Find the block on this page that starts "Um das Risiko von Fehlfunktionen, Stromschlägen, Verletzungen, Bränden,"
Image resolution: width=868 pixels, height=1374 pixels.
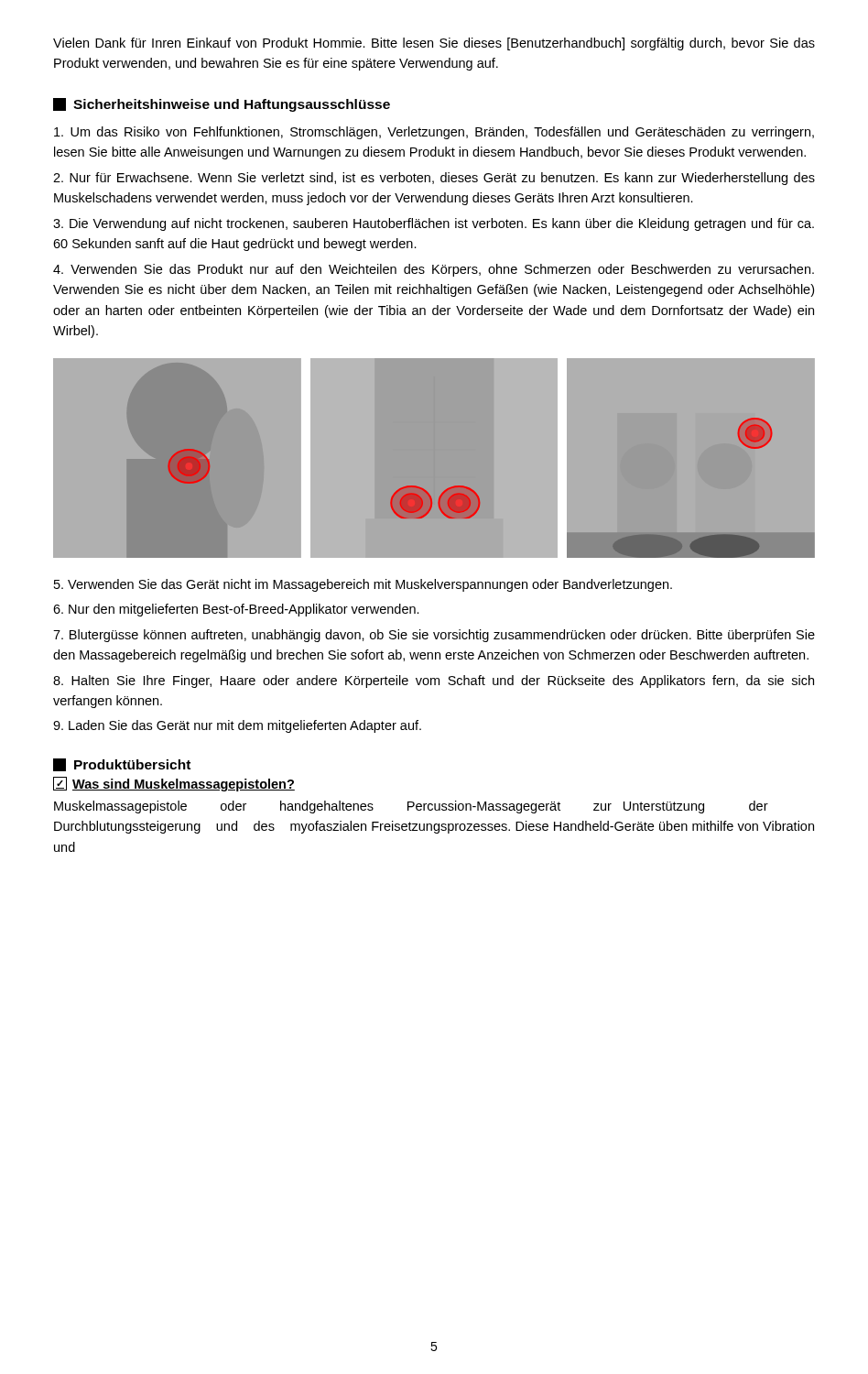tap(434, 232)
